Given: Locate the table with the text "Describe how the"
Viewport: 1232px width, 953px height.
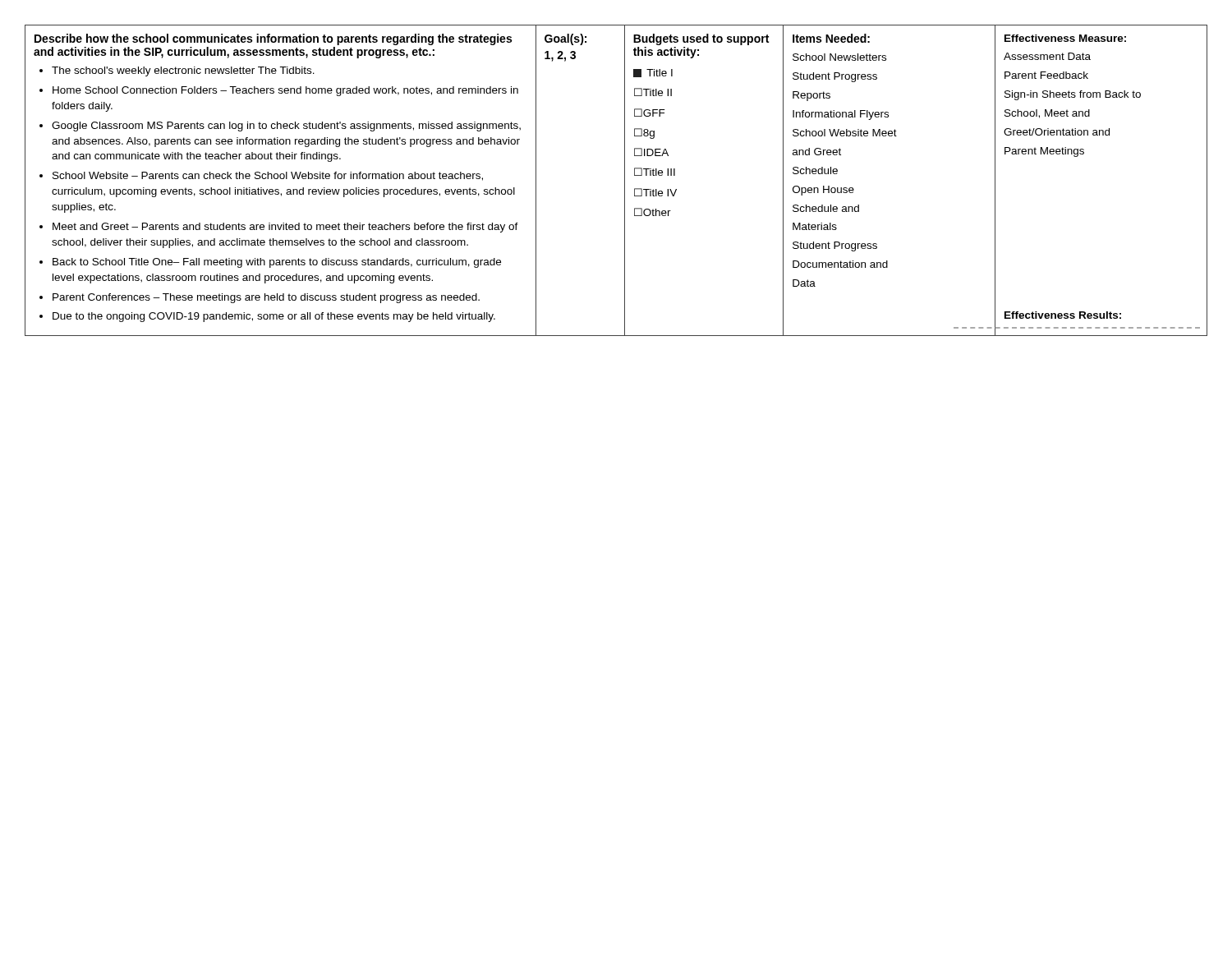Looking at the screenshot, I should pos(616,180).
